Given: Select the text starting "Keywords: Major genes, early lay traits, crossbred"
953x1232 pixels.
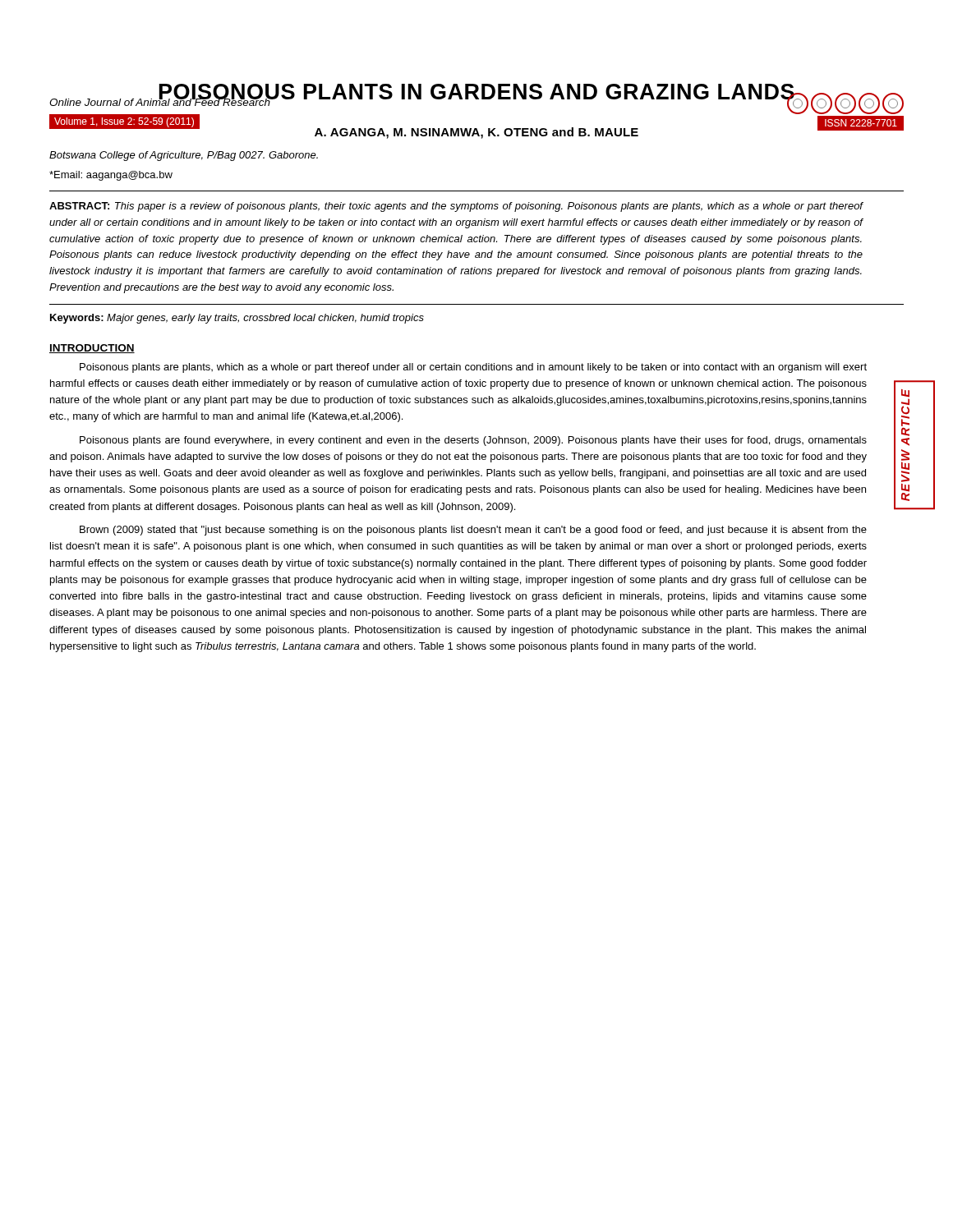Looking at the screenshot, I should click(x=237, y=317).
